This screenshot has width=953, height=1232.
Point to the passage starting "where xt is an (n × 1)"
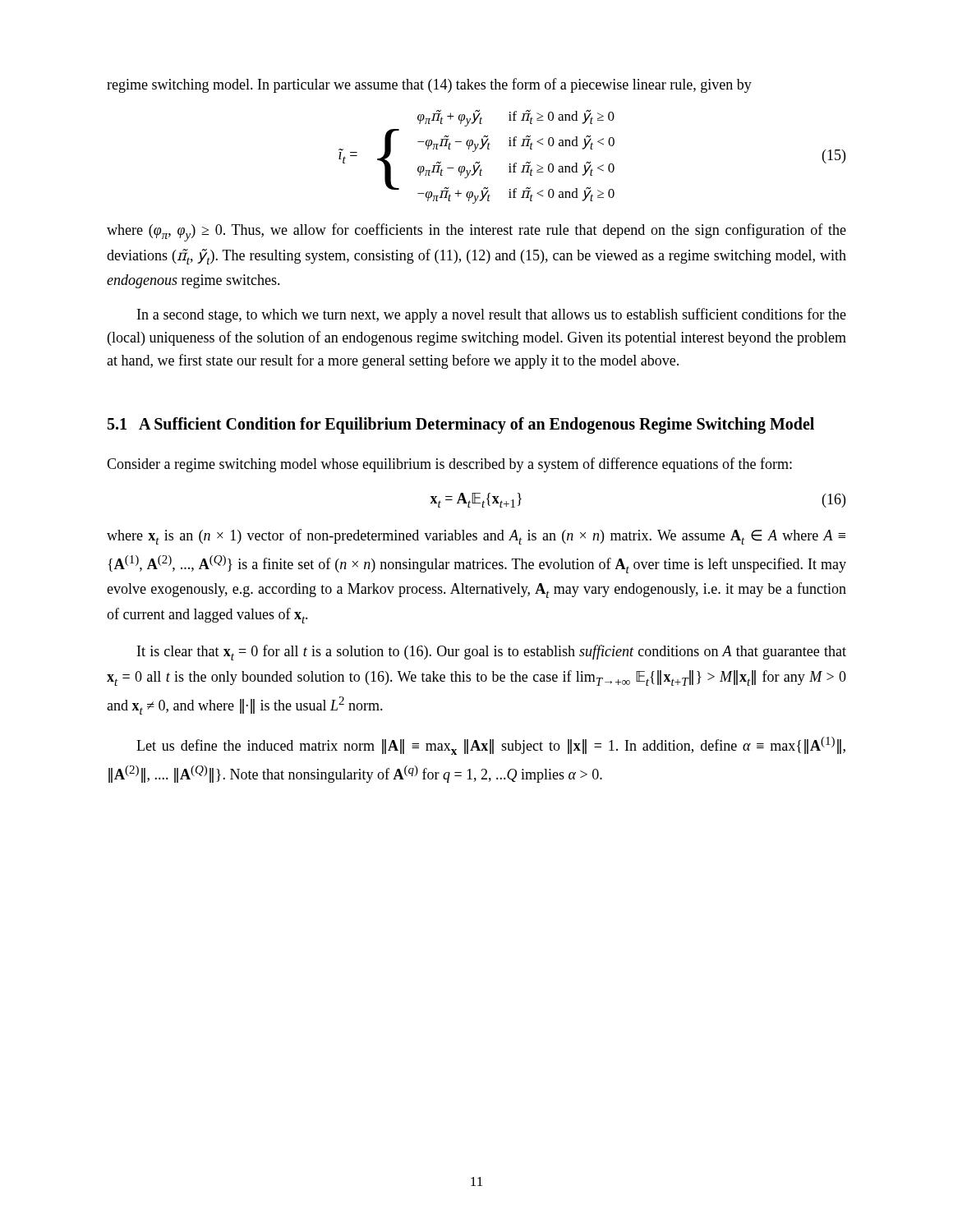coord(476,576)
